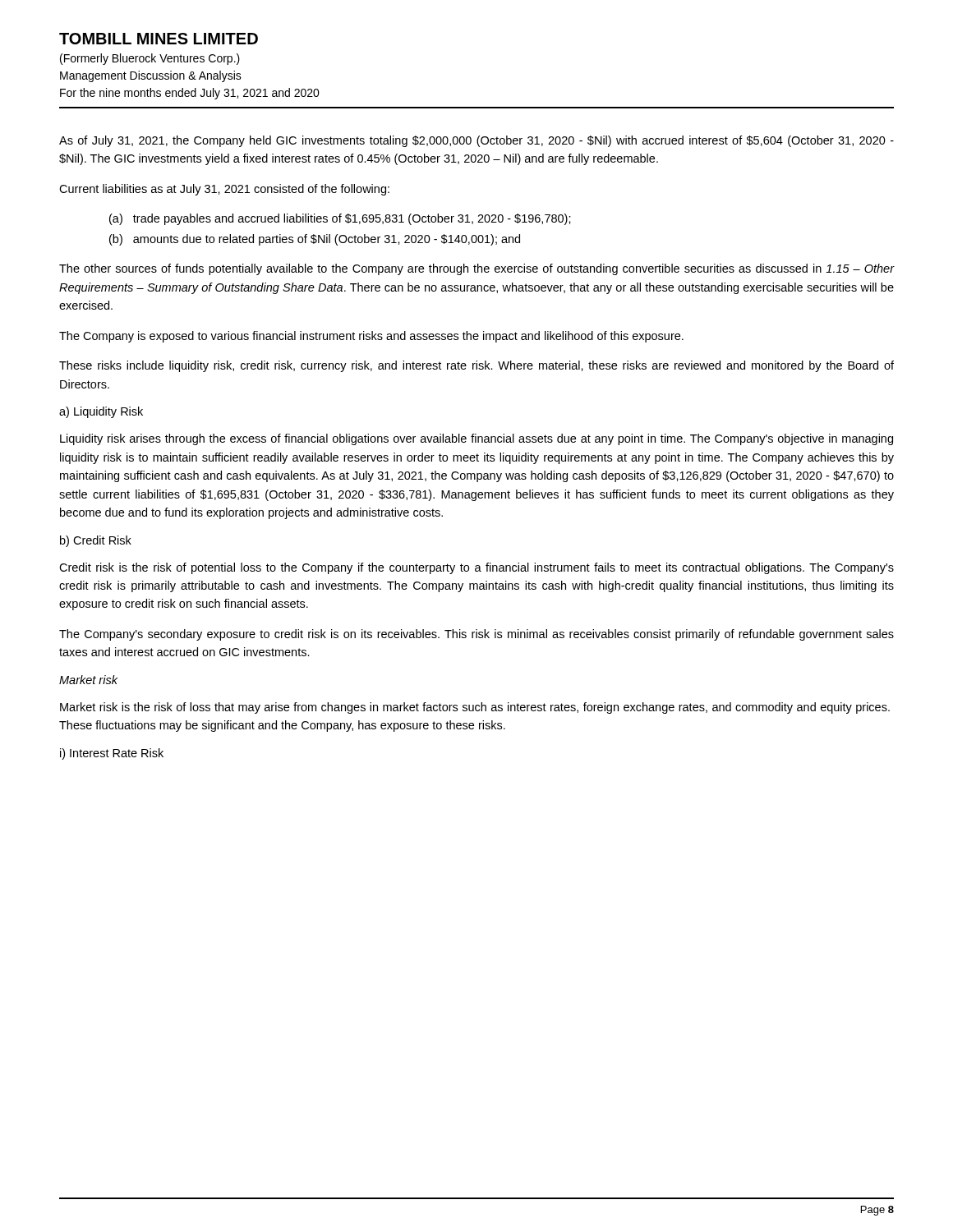
Task: Click on the text block that reads "The Company is exposed to various financial instrument"
Action: click(372, 336)
